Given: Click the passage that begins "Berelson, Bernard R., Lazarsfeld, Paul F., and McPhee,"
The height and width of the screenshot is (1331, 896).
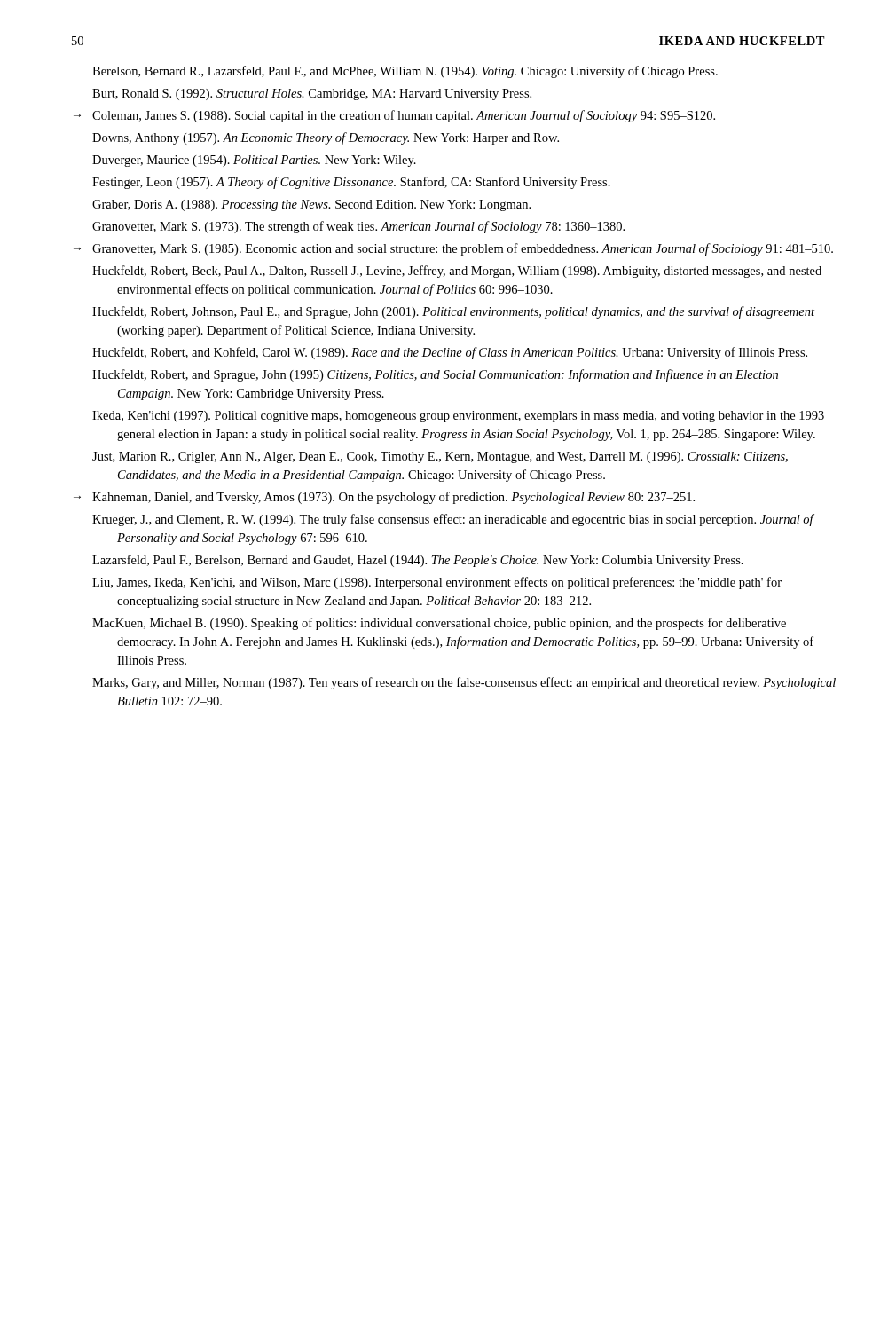Looking at the screenshot, I should [x=465, y=71].
